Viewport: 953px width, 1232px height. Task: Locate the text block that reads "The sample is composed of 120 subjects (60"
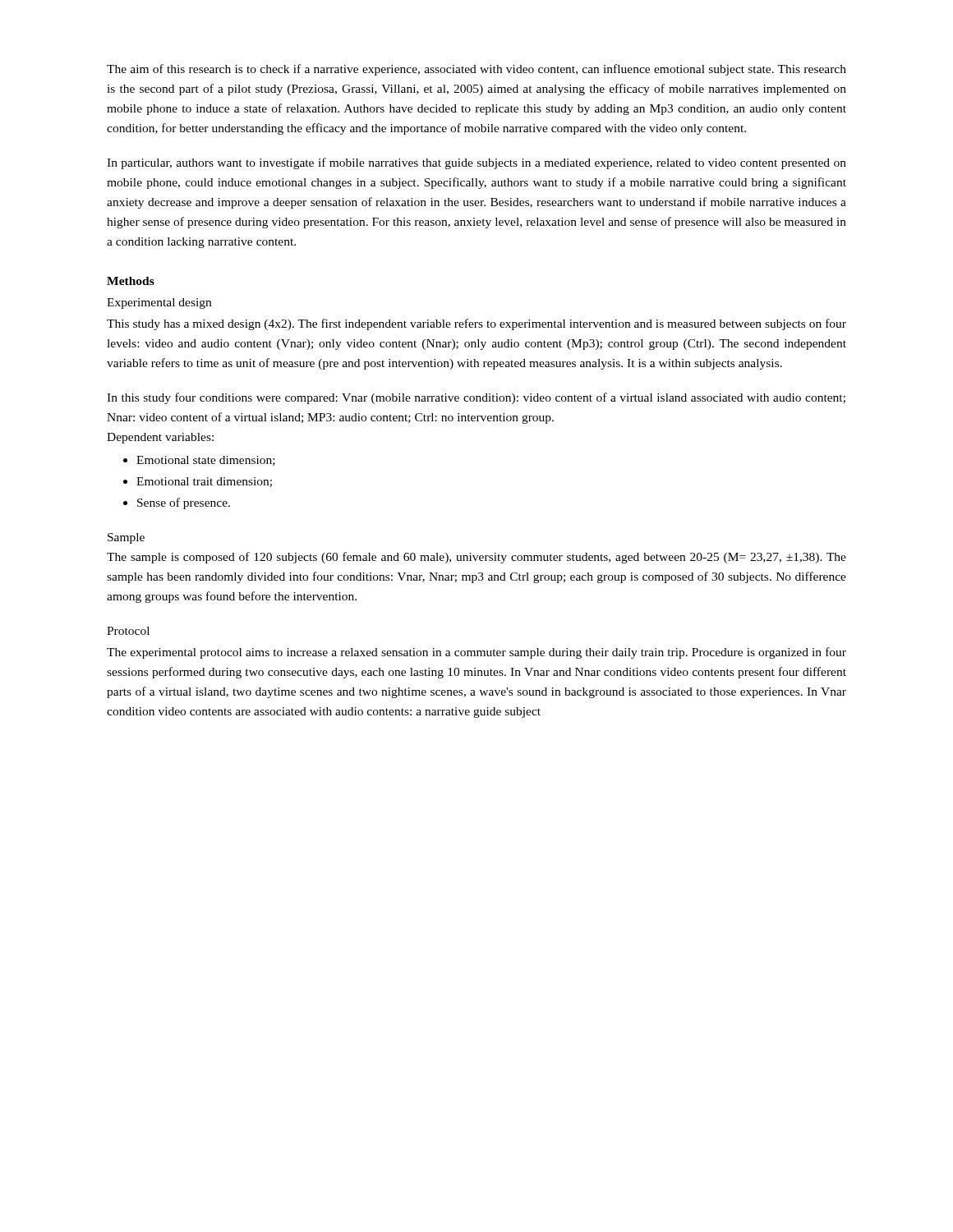click(476, 577)
